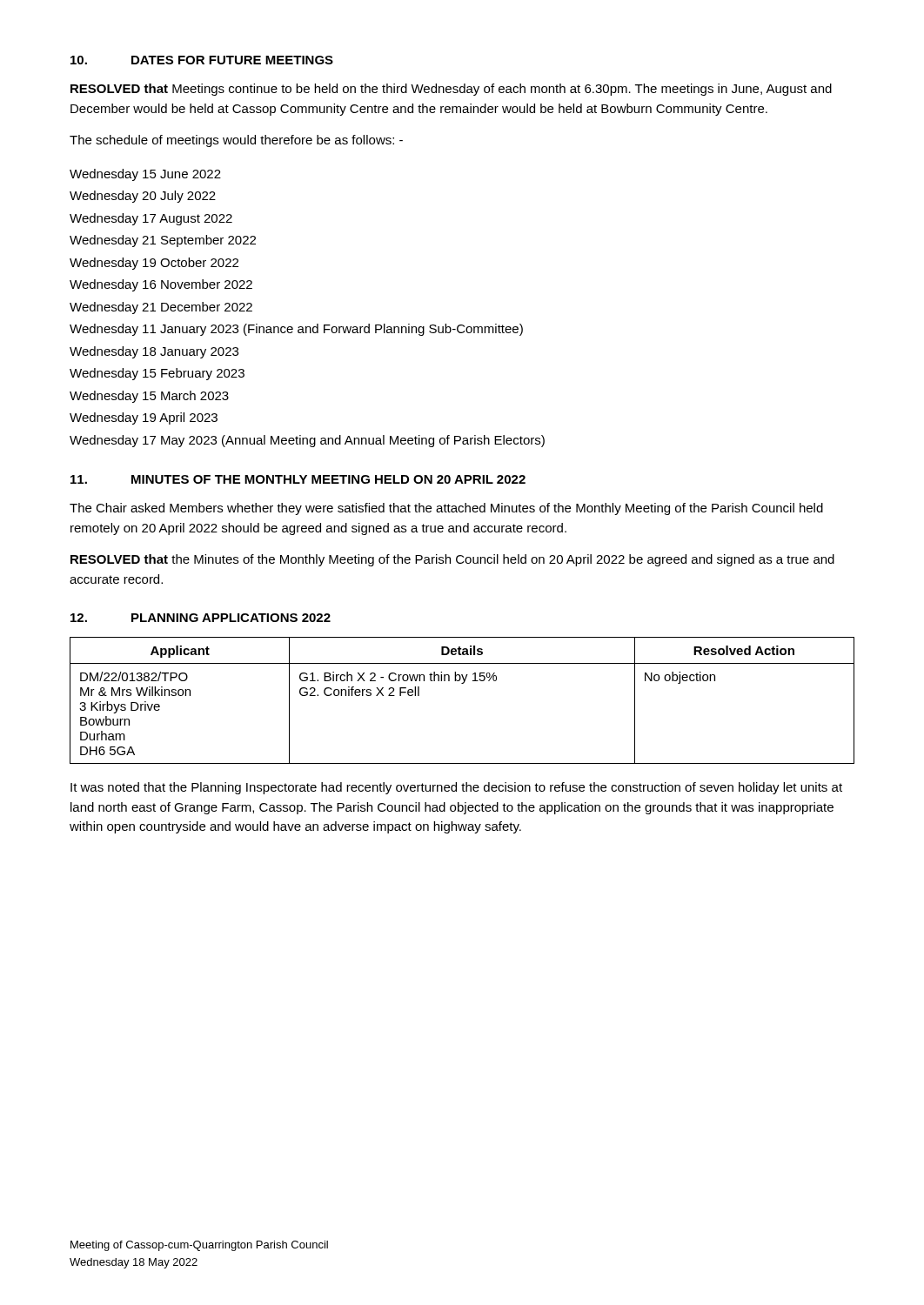Click on the element starting "Wednesday 19 April 2023"
The image size is (924, 1305).
[x=144, y=417]
